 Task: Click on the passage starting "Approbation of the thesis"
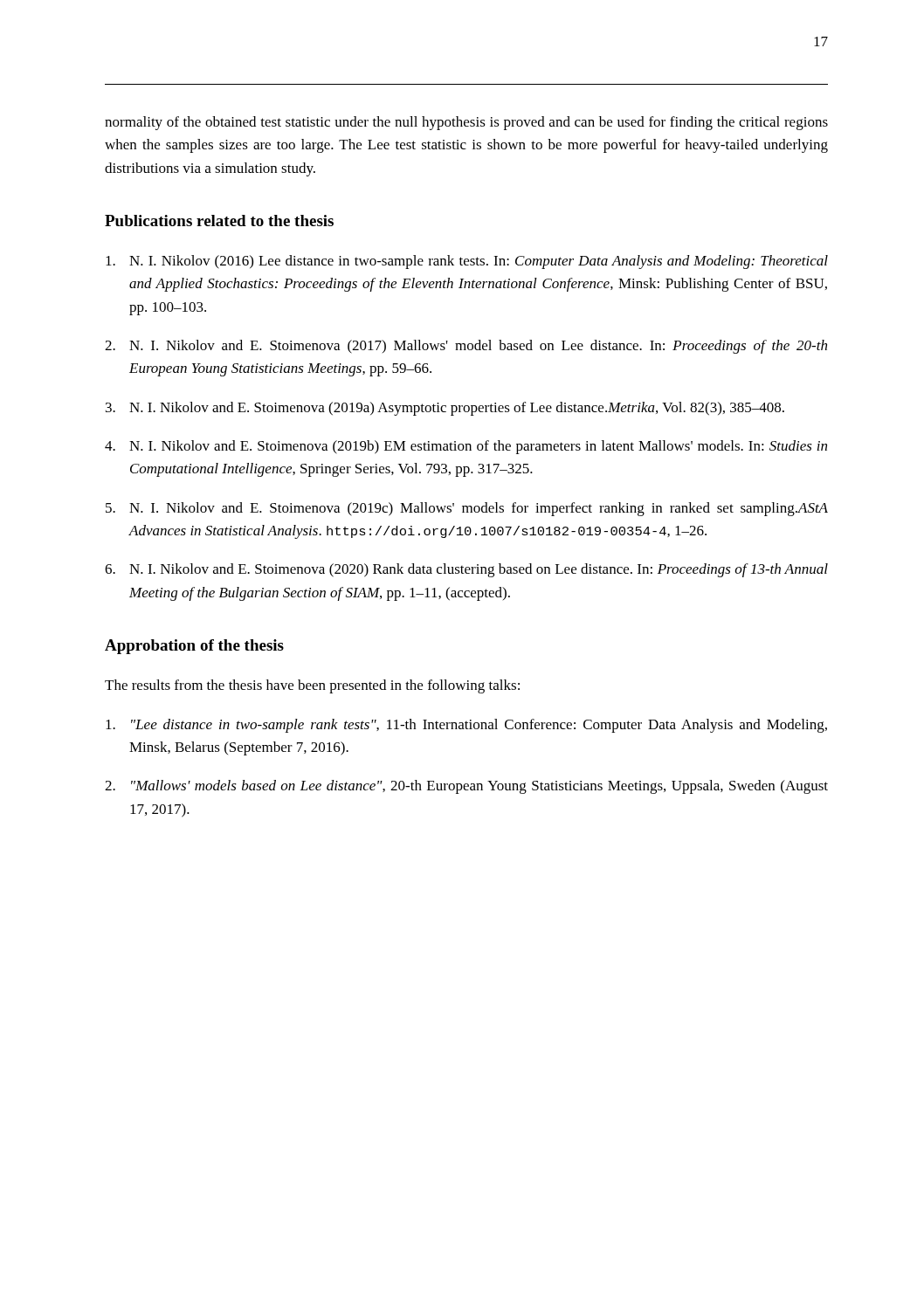pyautogui.click(x=194, y=645)
